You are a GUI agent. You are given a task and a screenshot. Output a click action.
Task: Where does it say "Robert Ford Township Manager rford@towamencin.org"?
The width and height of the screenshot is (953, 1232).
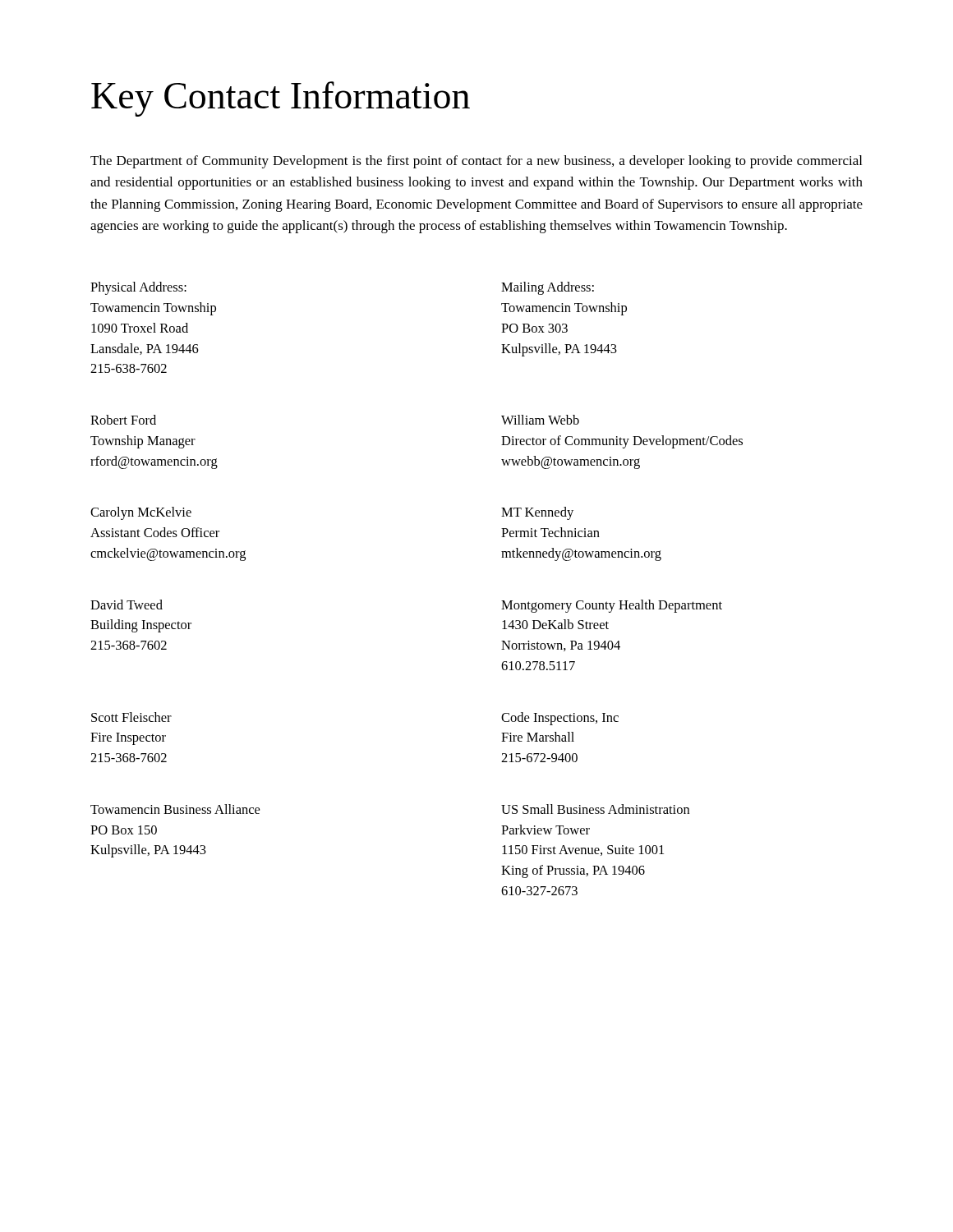123,420
